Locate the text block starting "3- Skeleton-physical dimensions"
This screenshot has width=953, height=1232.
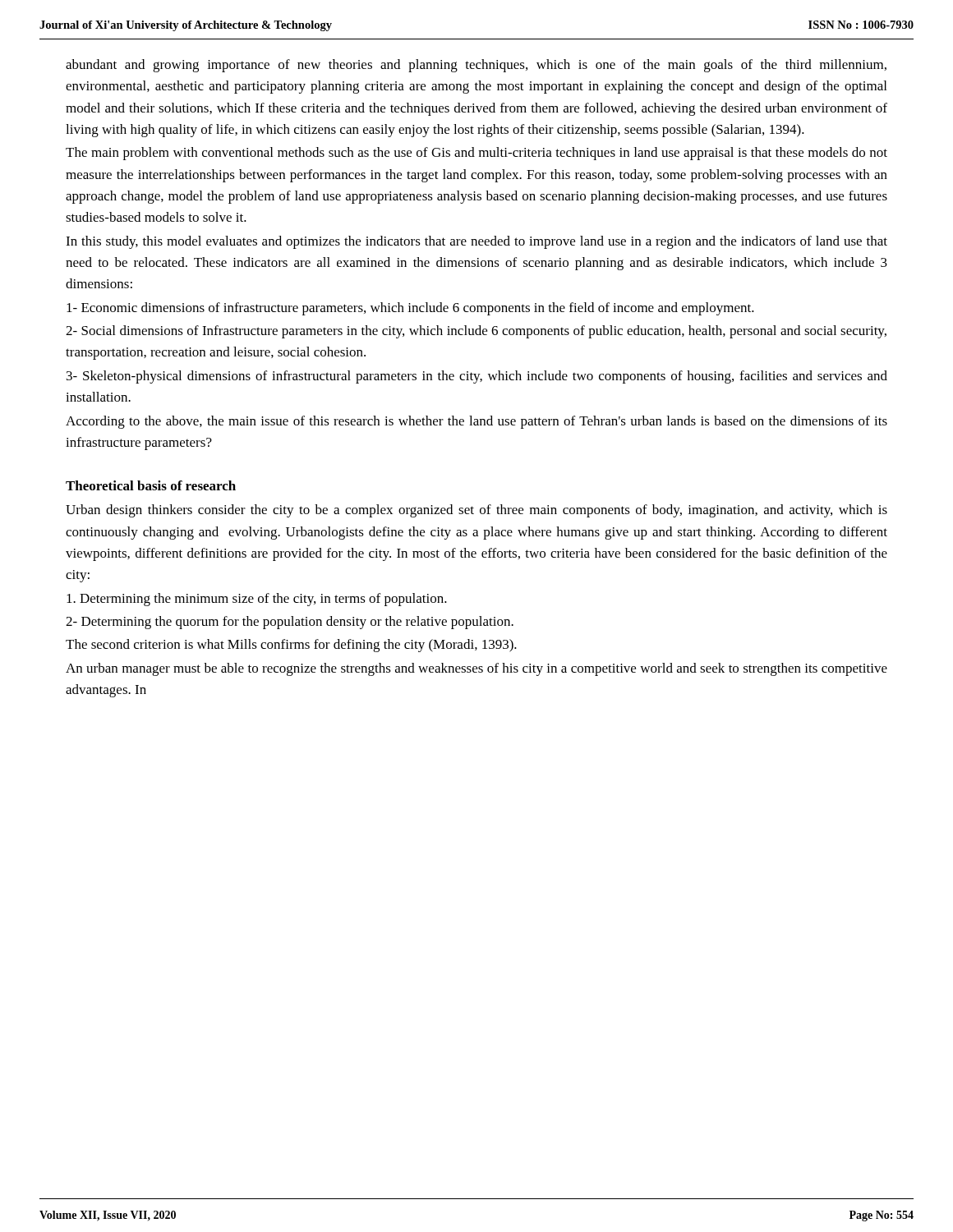(476, 387)
